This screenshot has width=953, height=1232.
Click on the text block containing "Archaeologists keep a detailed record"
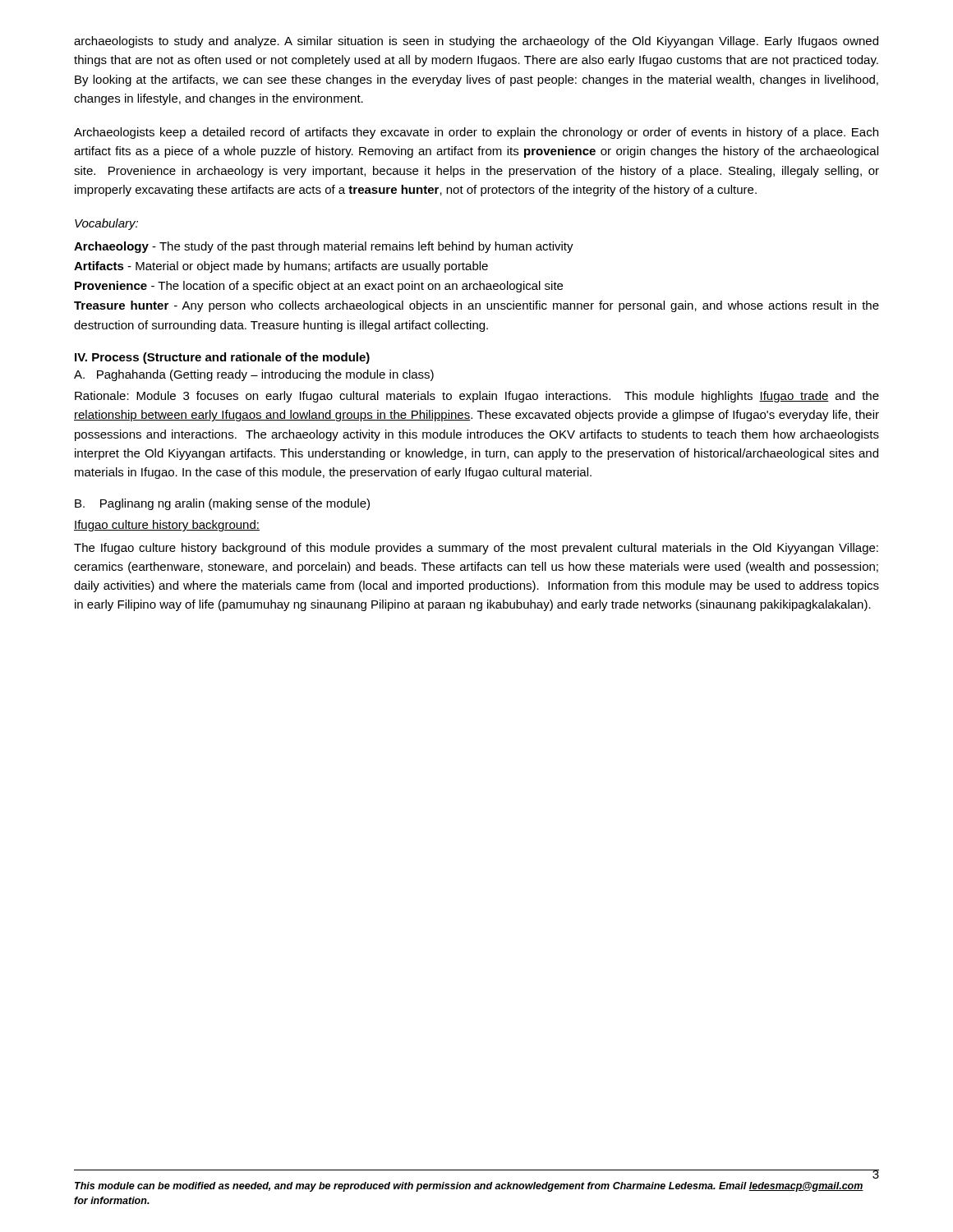coord(476,160)
